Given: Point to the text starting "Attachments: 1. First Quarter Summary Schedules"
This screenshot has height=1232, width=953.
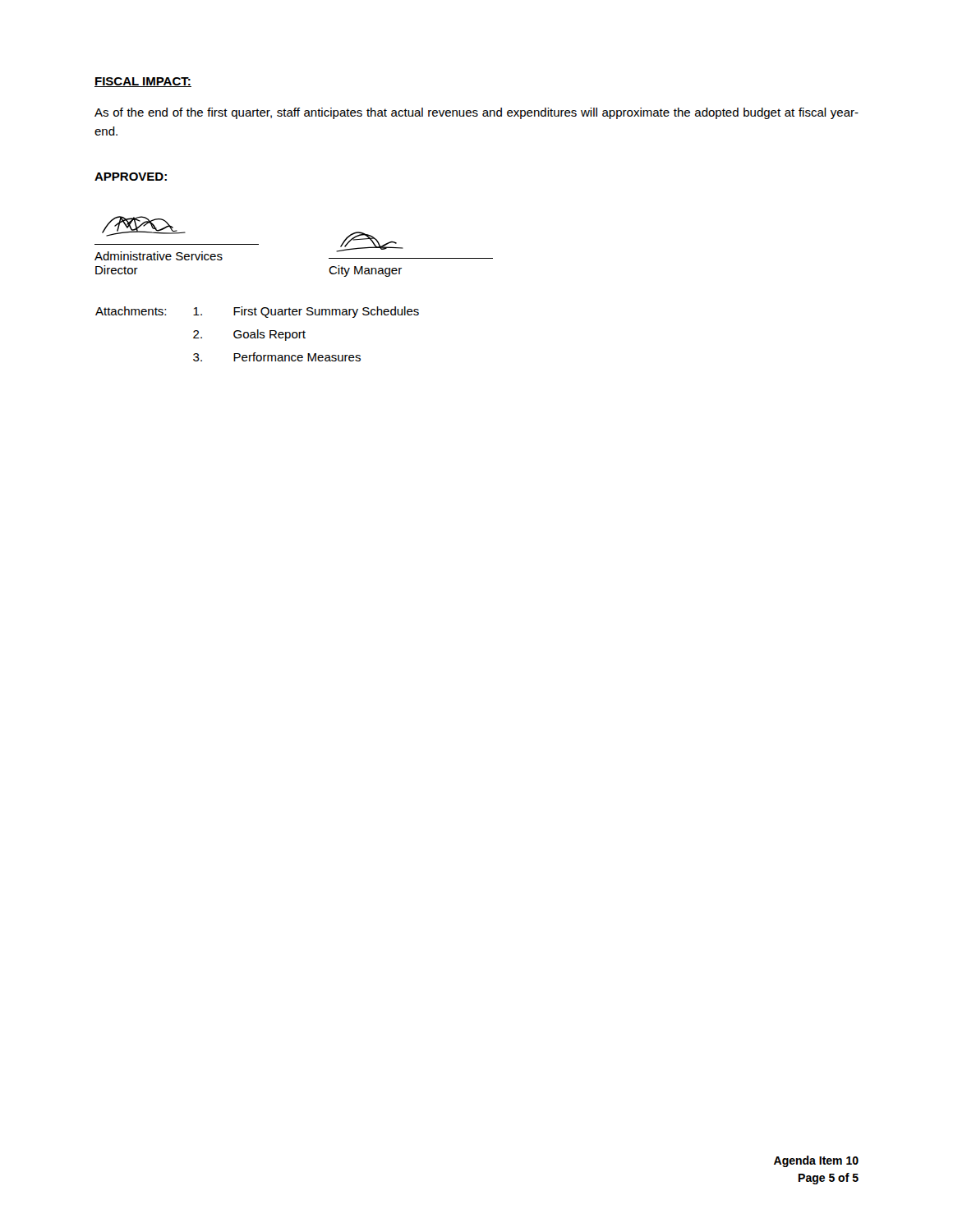Looking at the screenshot, I should click(257, 337).
